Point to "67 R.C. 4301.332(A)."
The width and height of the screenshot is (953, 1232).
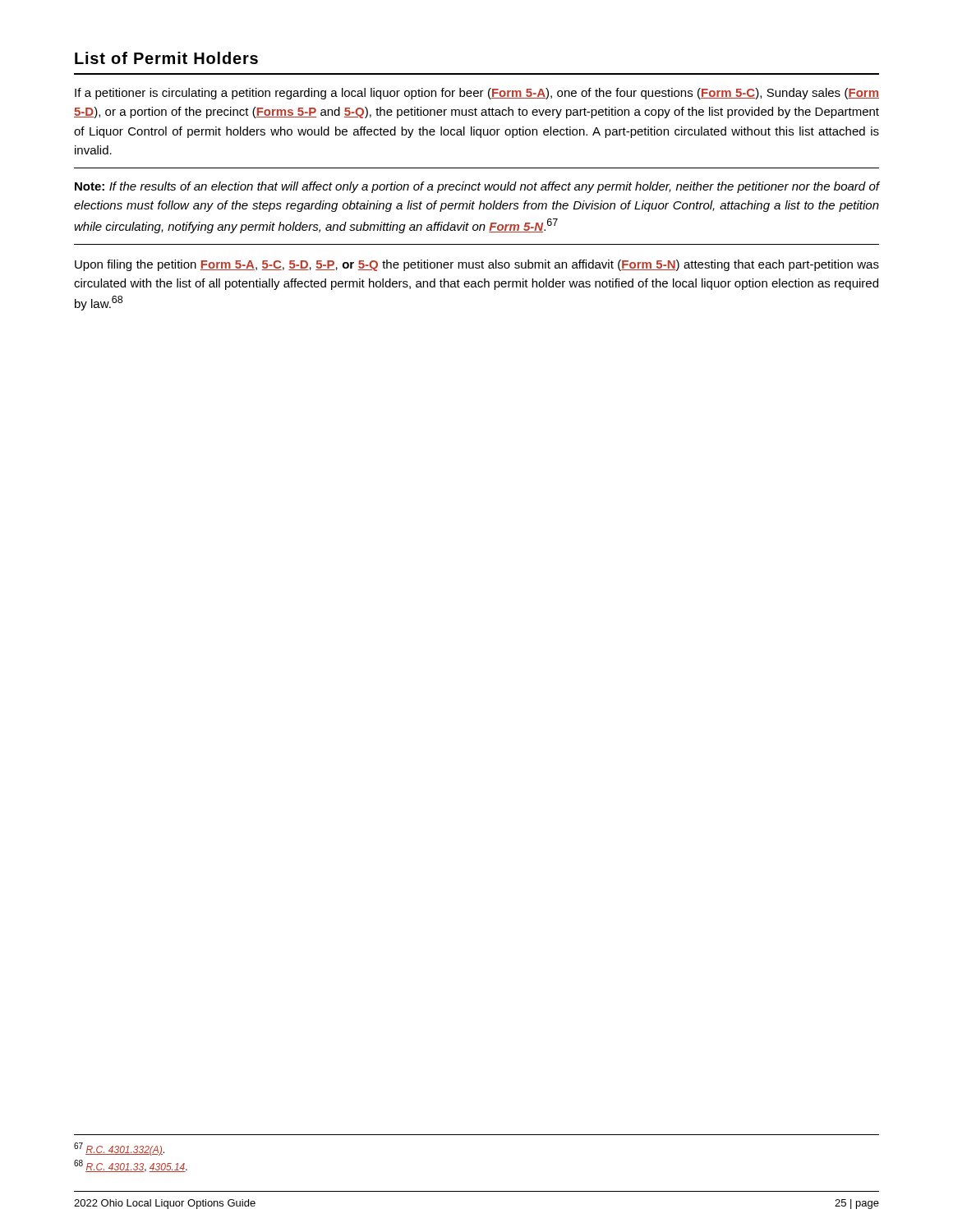tap(120, 1149)
